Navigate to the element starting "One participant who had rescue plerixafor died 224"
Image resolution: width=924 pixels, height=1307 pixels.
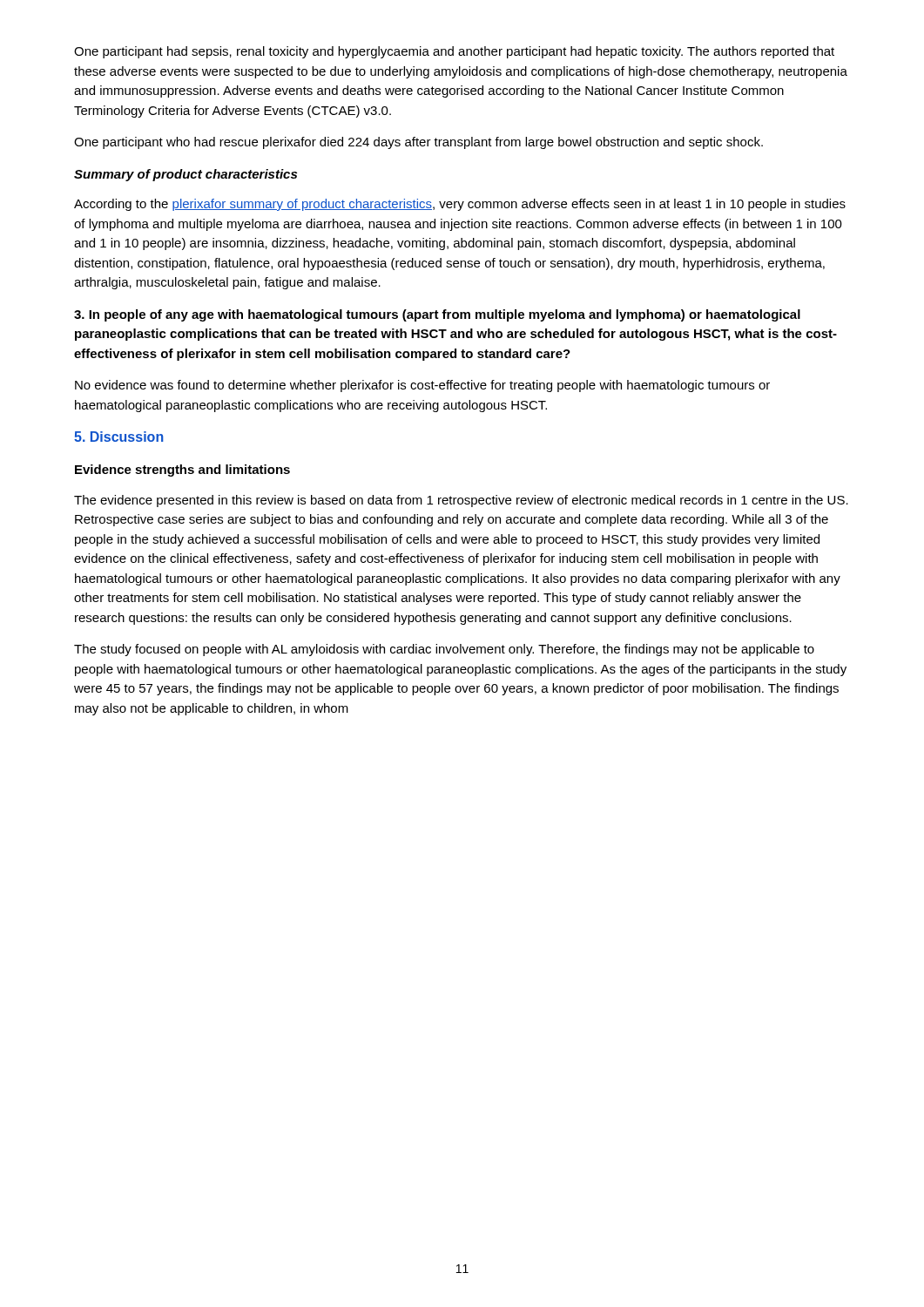tap(462, 142)
